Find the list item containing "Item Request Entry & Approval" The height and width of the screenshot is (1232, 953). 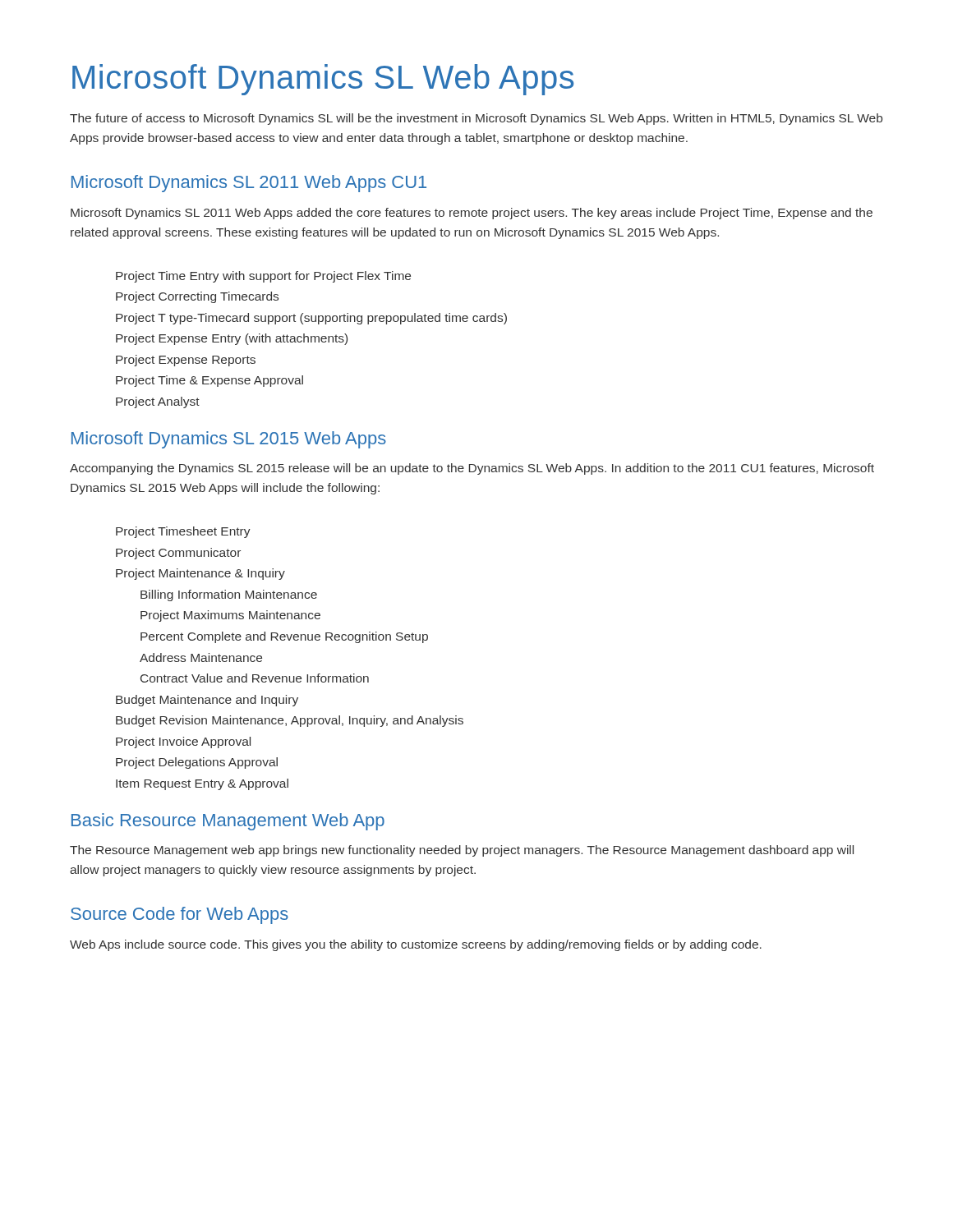[x=202, y=783]
